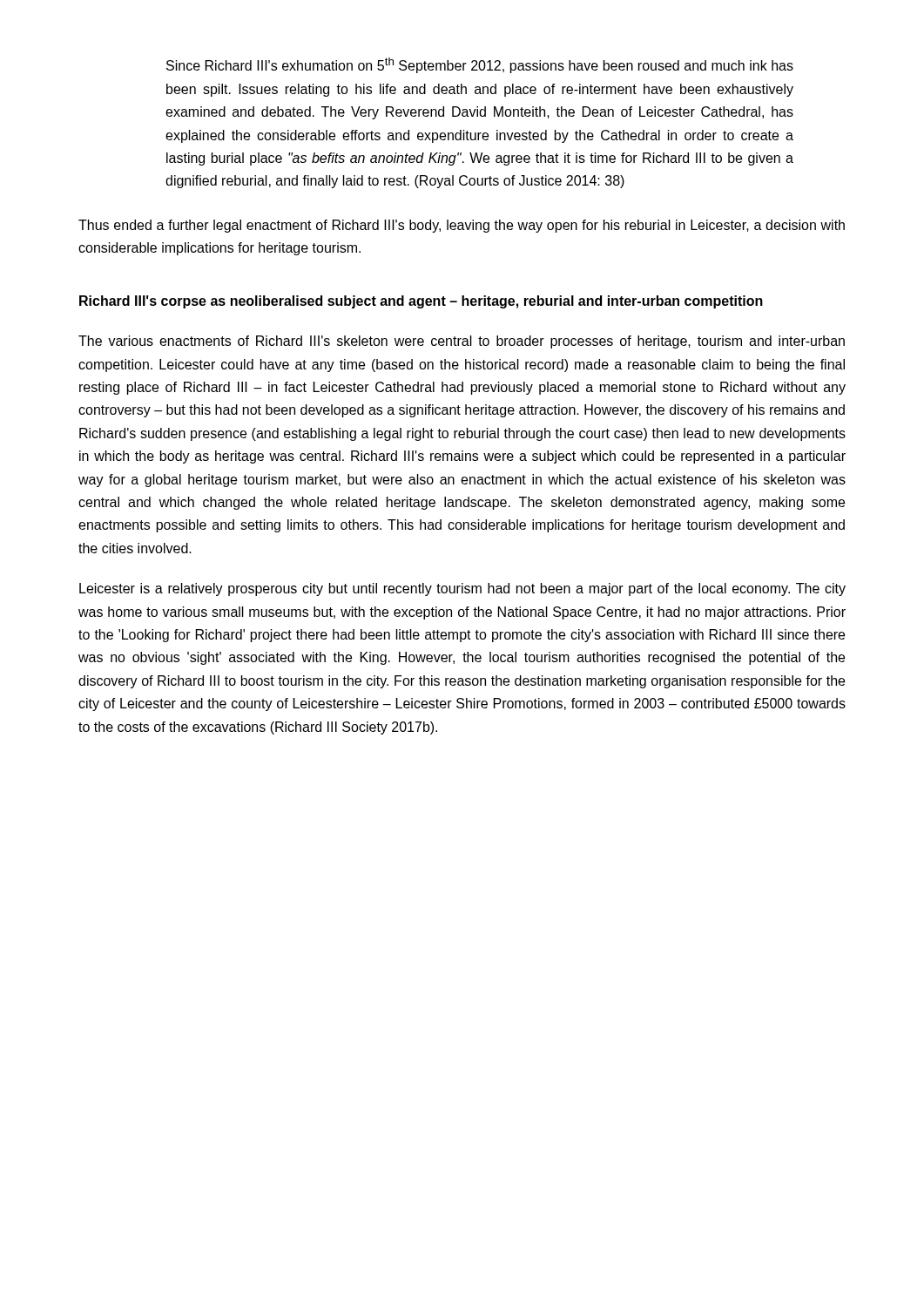Find the text block containing "Since Richard III's"

tap(479, 122)
